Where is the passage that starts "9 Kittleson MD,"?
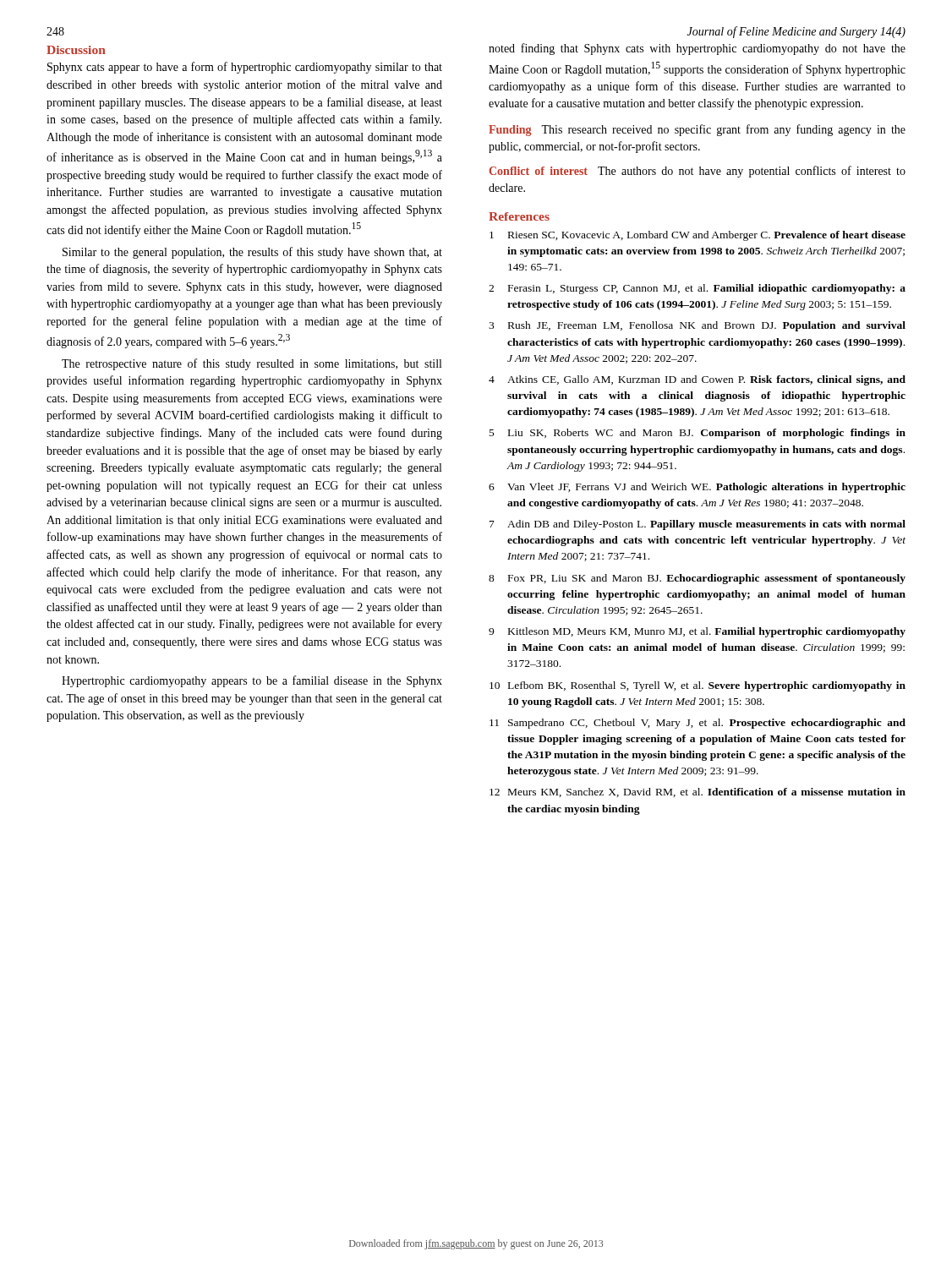This screenshot has width=952, height=1268. click(697, 647)
